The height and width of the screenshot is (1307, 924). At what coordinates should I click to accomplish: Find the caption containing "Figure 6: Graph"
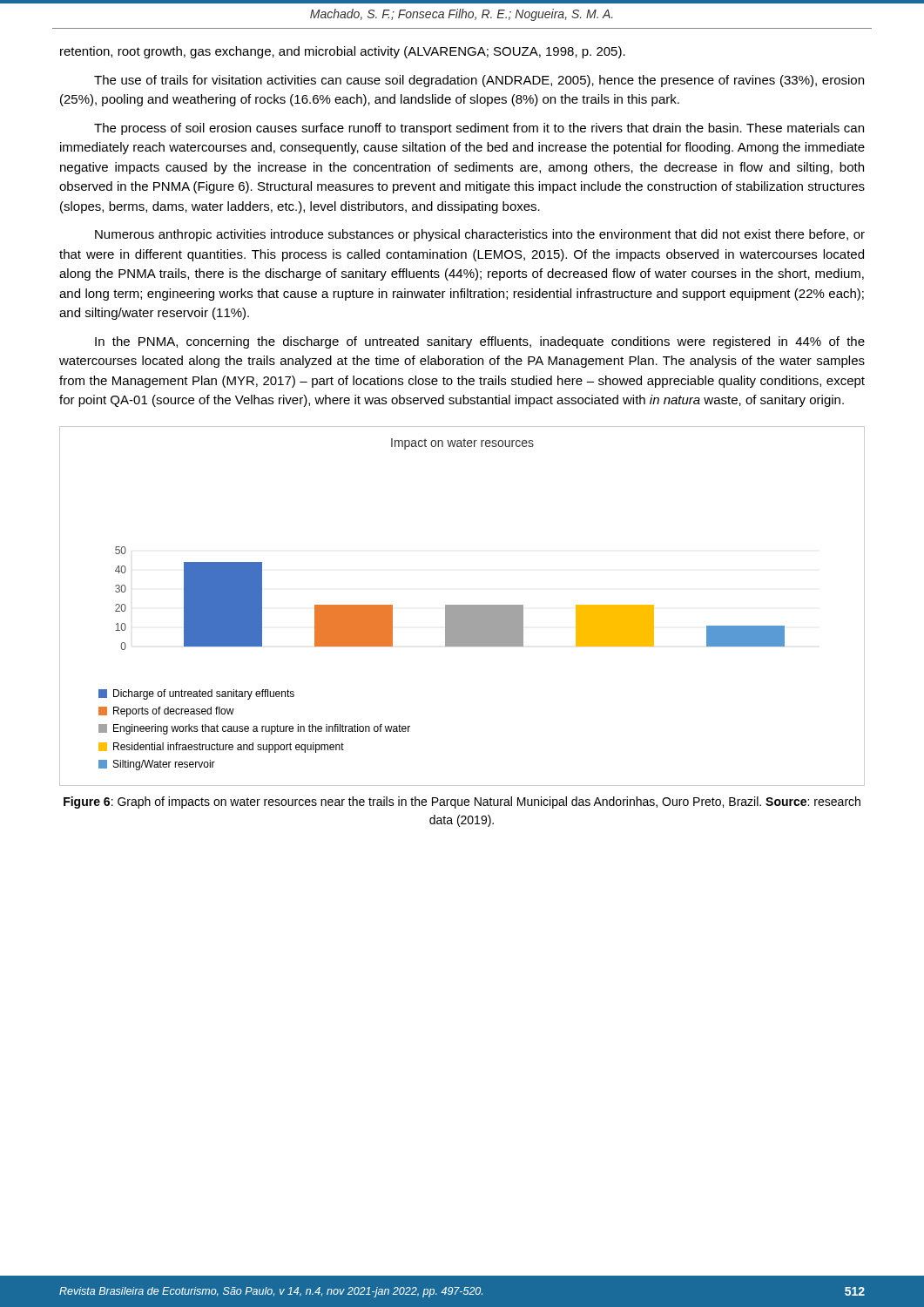coord(462,811)
